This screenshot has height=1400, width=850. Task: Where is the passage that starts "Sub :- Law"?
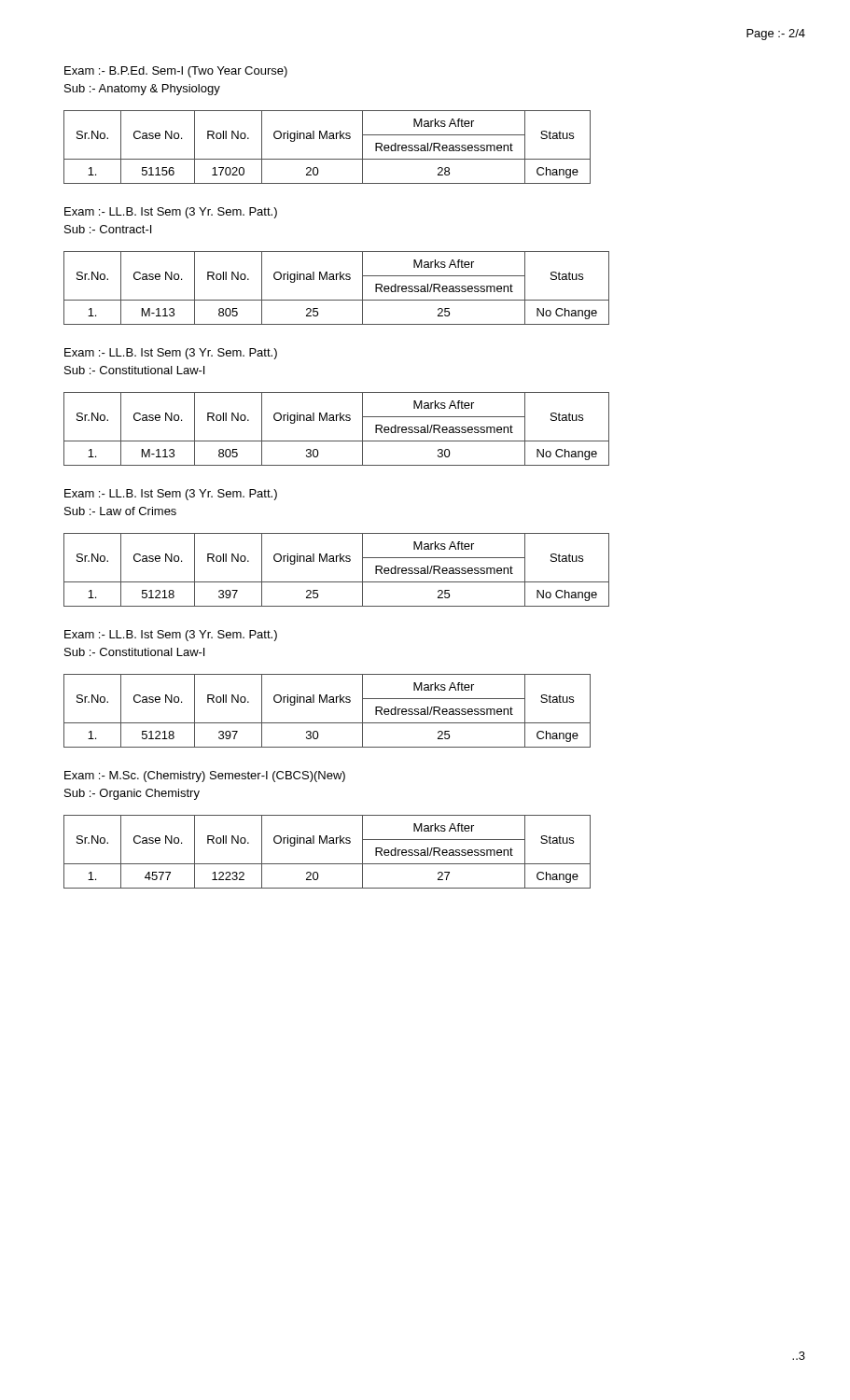(120, 511)
